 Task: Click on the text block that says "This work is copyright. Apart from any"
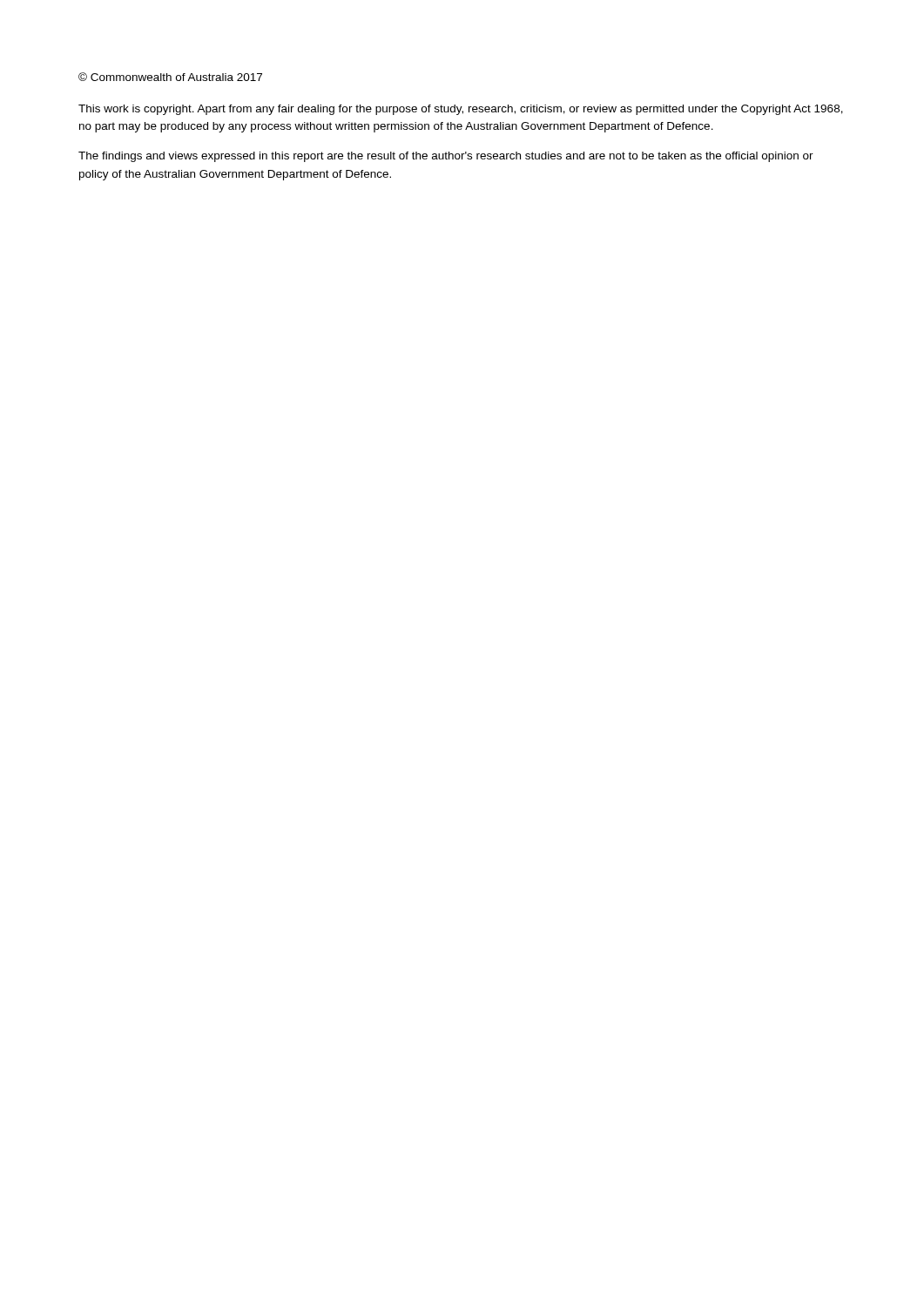tap(461, 117)
